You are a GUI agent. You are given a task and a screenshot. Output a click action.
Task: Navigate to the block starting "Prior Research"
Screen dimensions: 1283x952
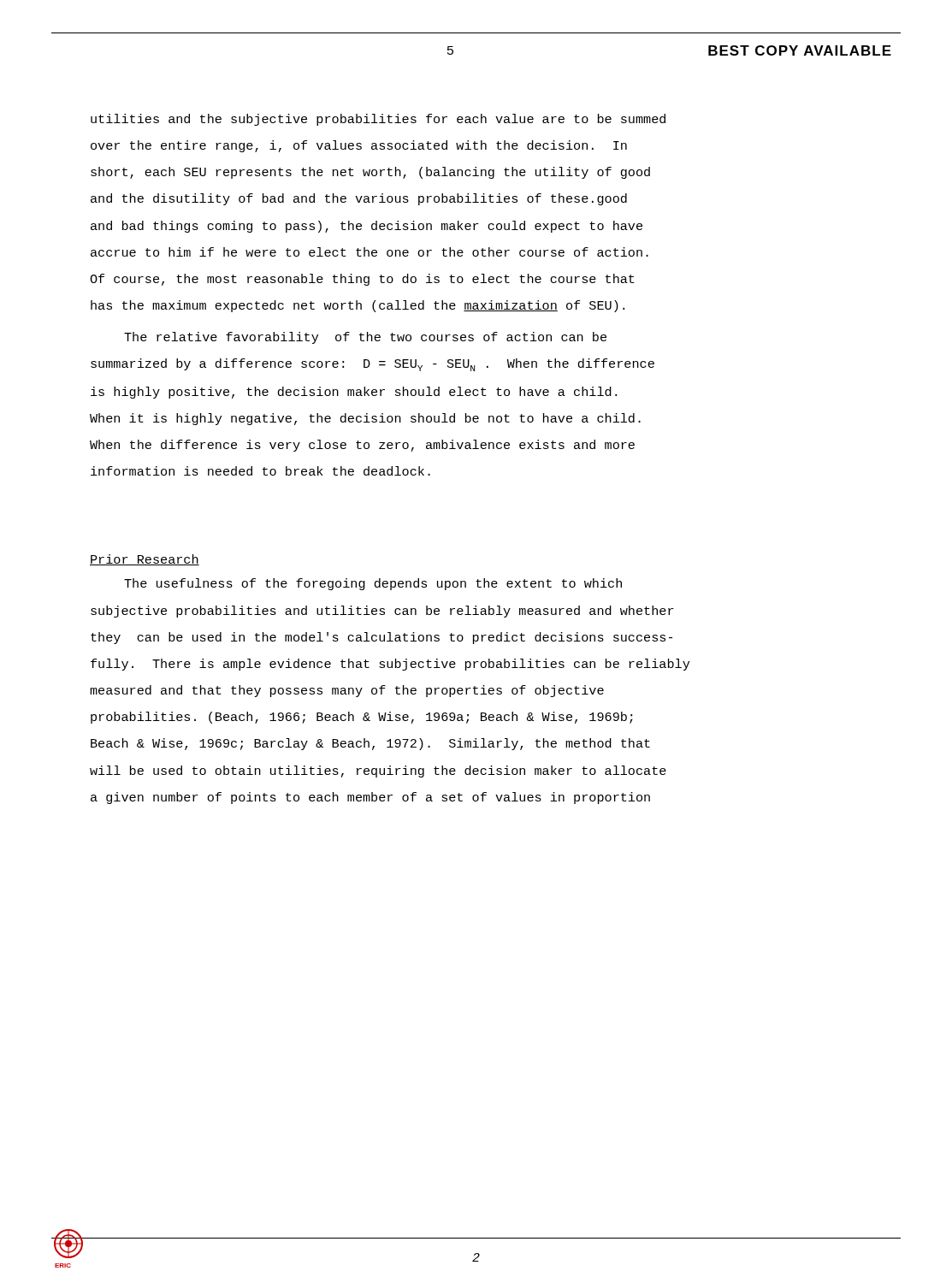click(144, 561)
